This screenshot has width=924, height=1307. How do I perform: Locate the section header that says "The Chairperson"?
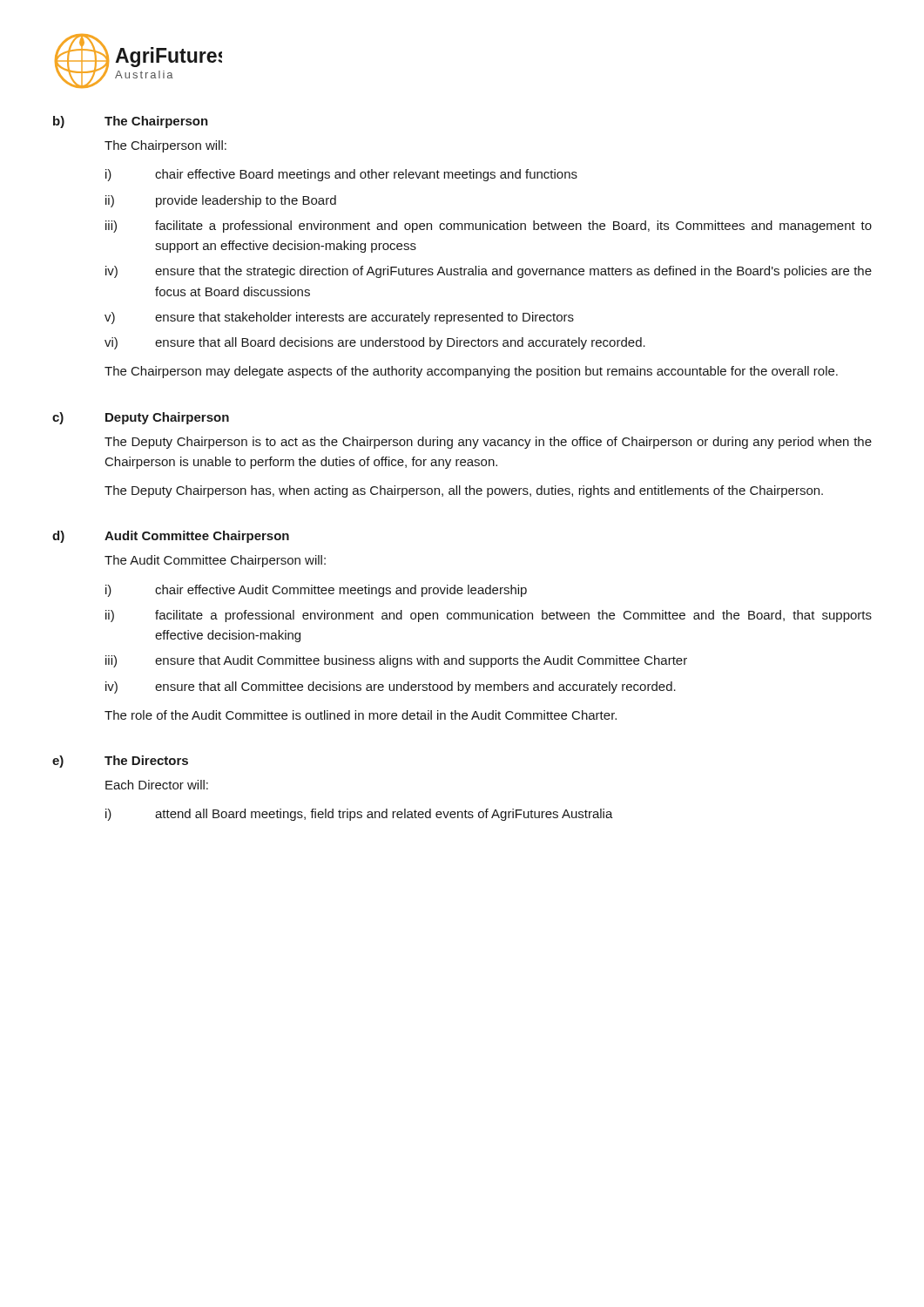(156, 121)
